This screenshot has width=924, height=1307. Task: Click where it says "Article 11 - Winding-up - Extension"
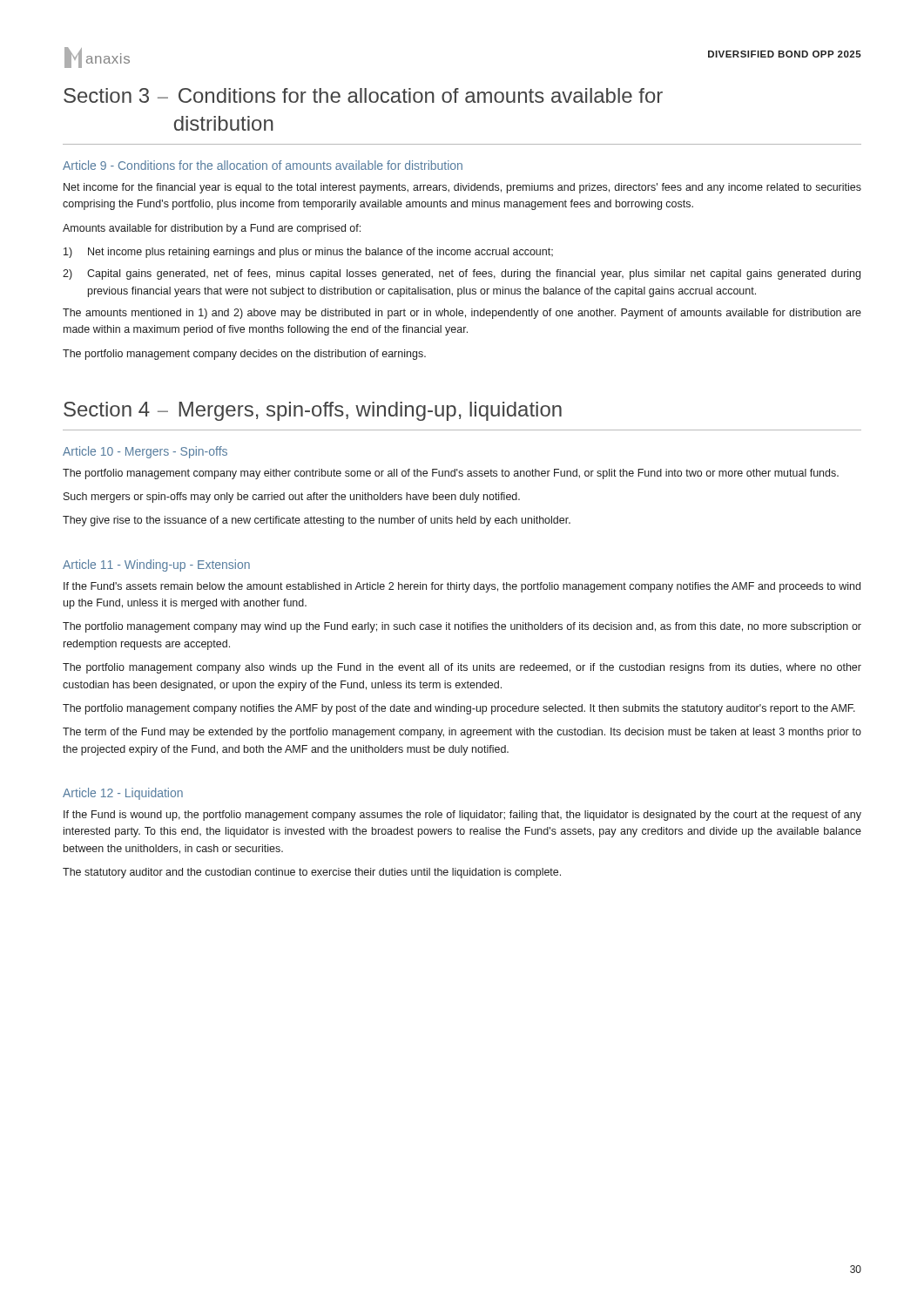click(157, 564)
